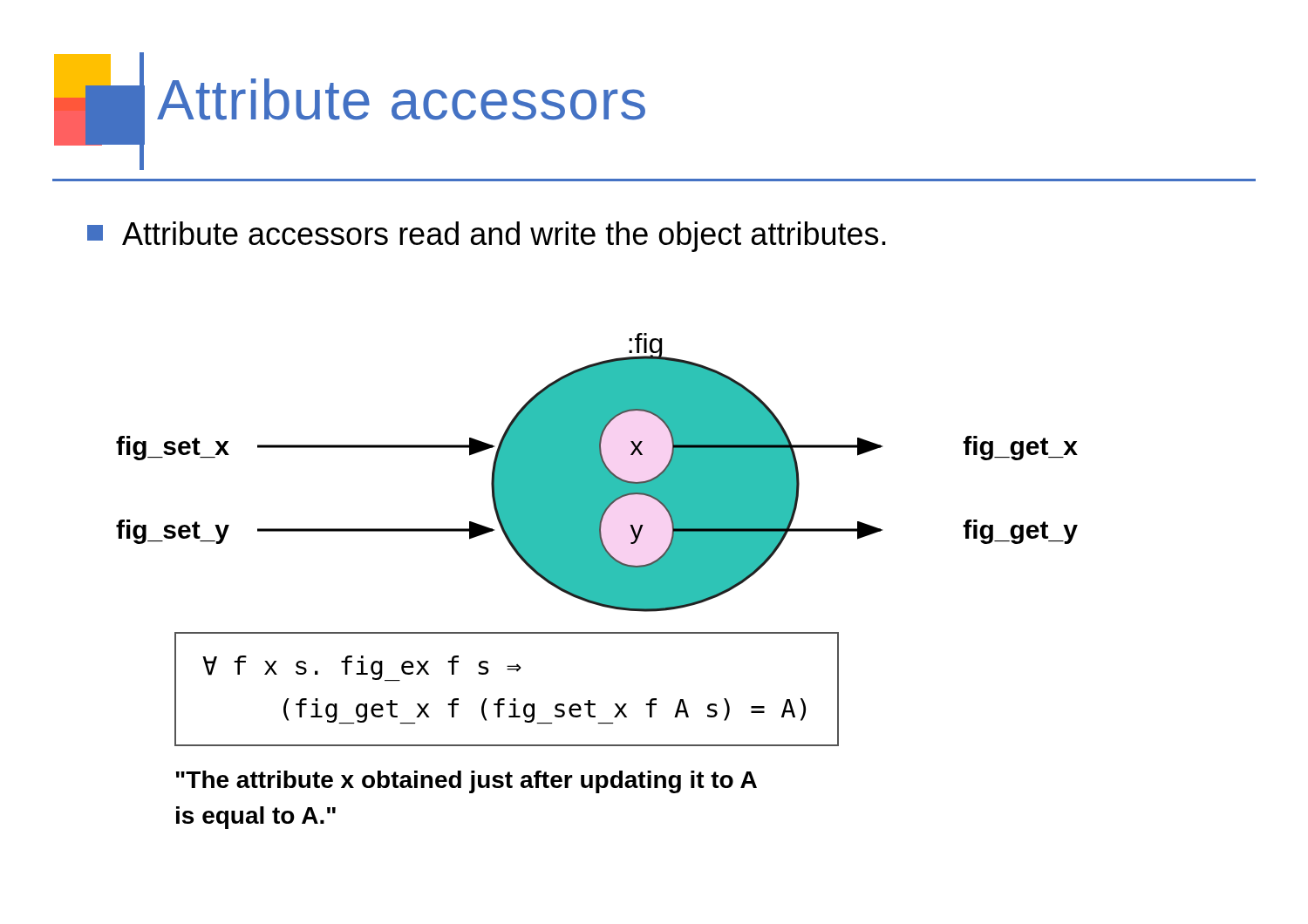The image size is (1308, 924).
Task: Select the schematic
Action: 654,471
